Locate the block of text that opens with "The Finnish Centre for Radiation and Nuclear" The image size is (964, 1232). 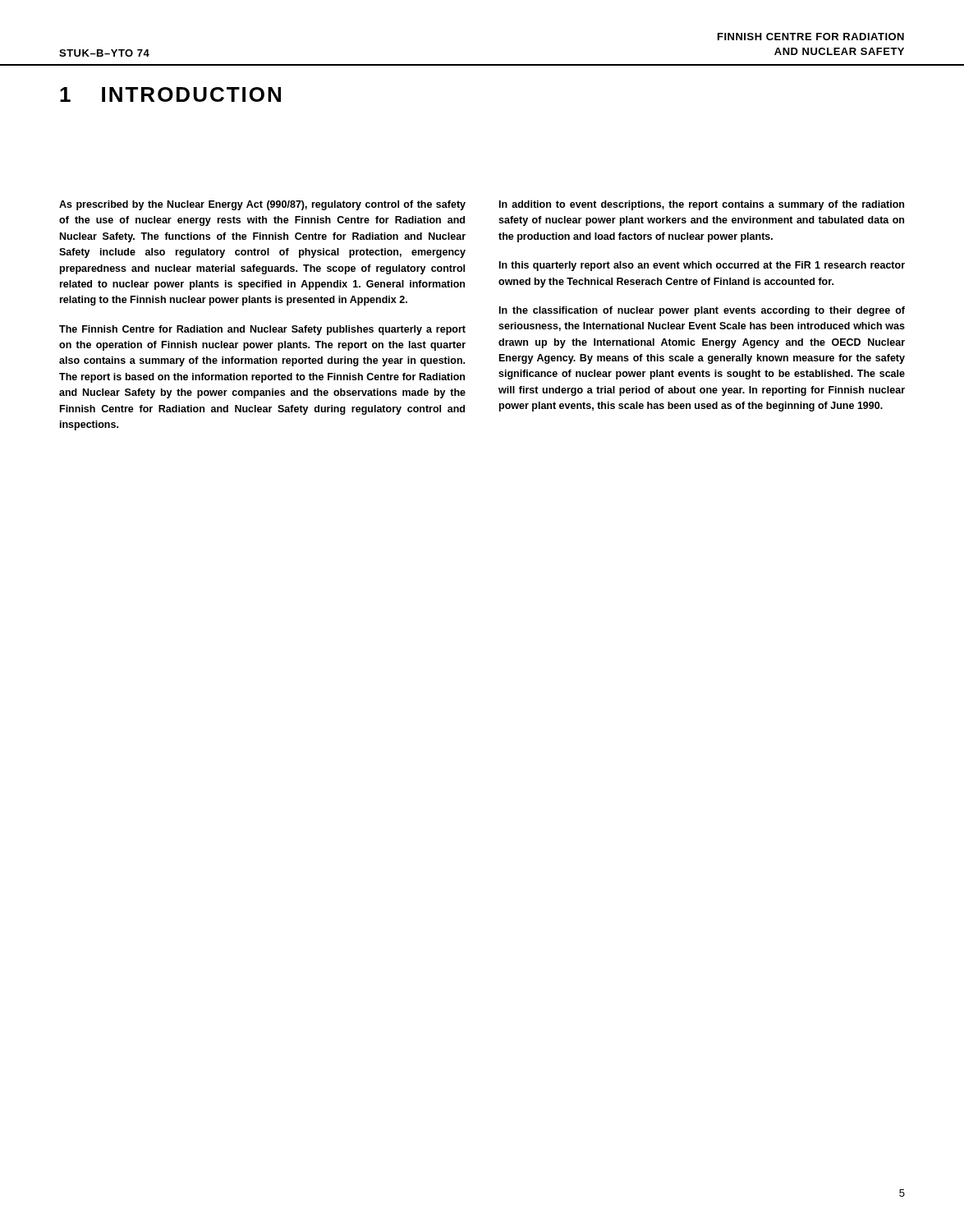pos(262,377)
